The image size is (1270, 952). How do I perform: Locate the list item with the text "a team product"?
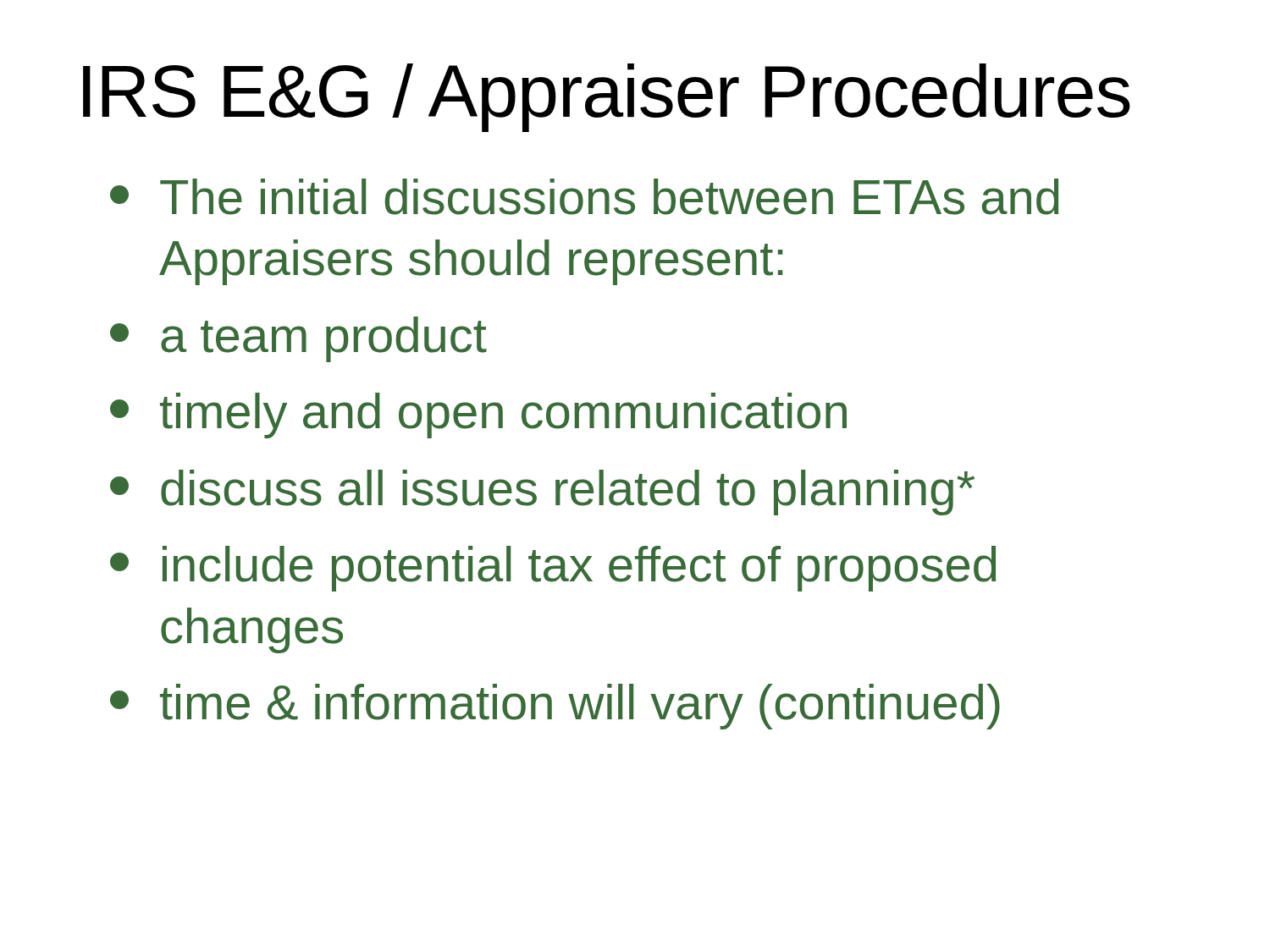click(298, 339)
